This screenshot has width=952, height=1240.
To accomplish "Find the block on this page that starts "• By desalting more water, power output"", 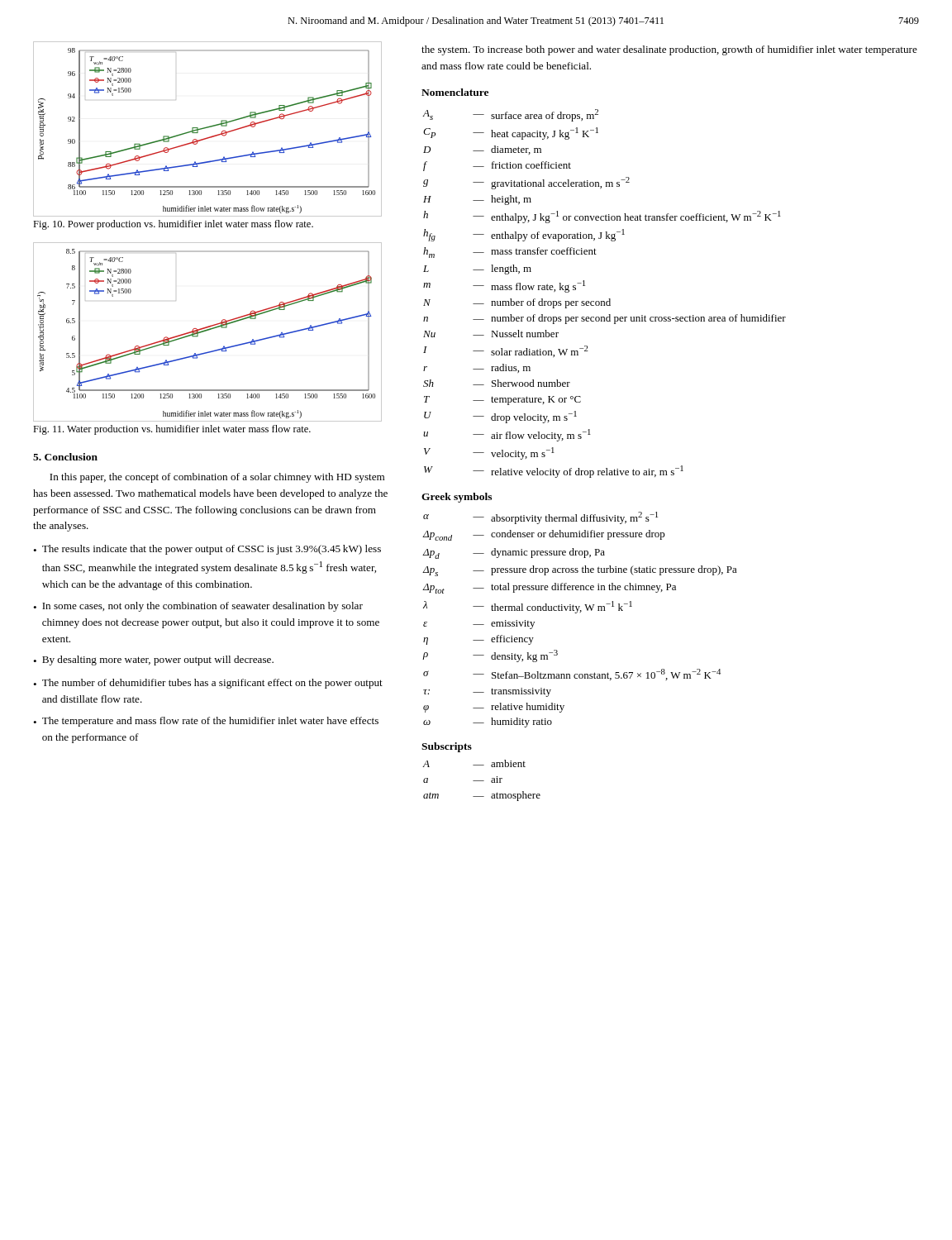I will (154, 661).
